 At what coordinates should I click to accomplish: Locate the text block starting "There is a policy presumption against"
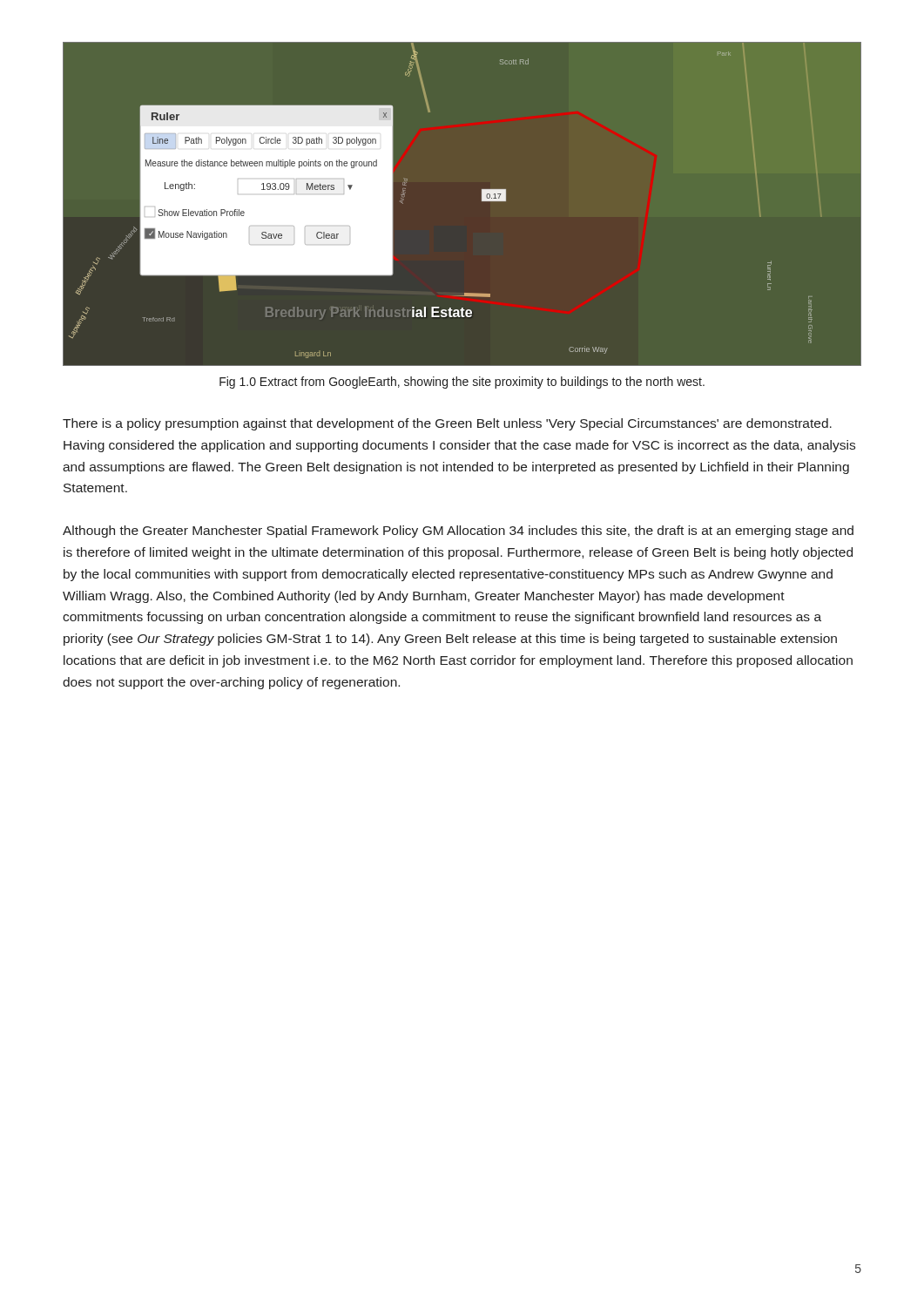tap(459, 455)
